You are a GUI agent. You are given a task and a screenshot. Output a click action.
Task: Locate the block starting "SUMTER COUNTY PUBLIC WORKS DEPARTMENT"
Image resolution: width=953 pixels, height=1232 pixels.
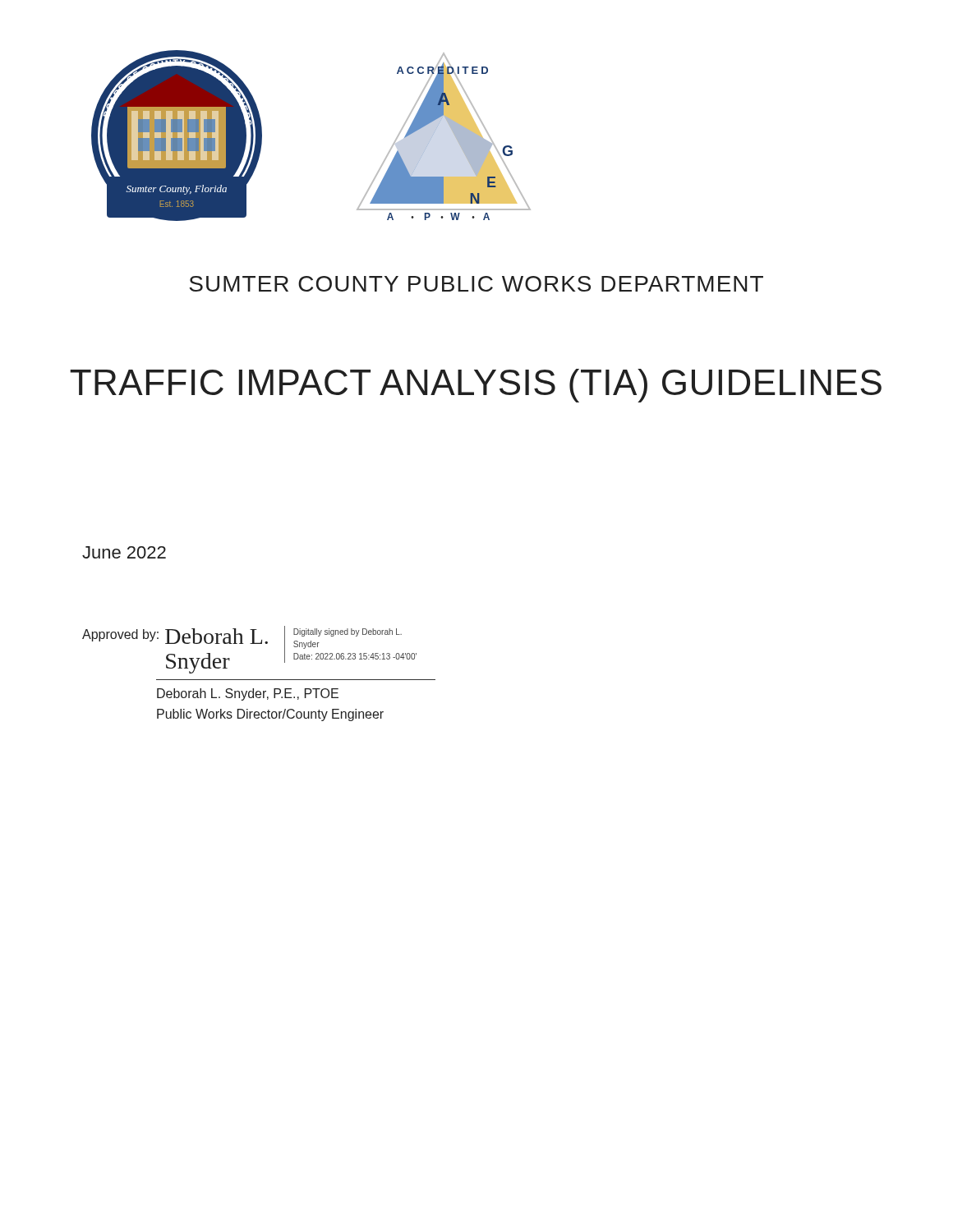476,284
